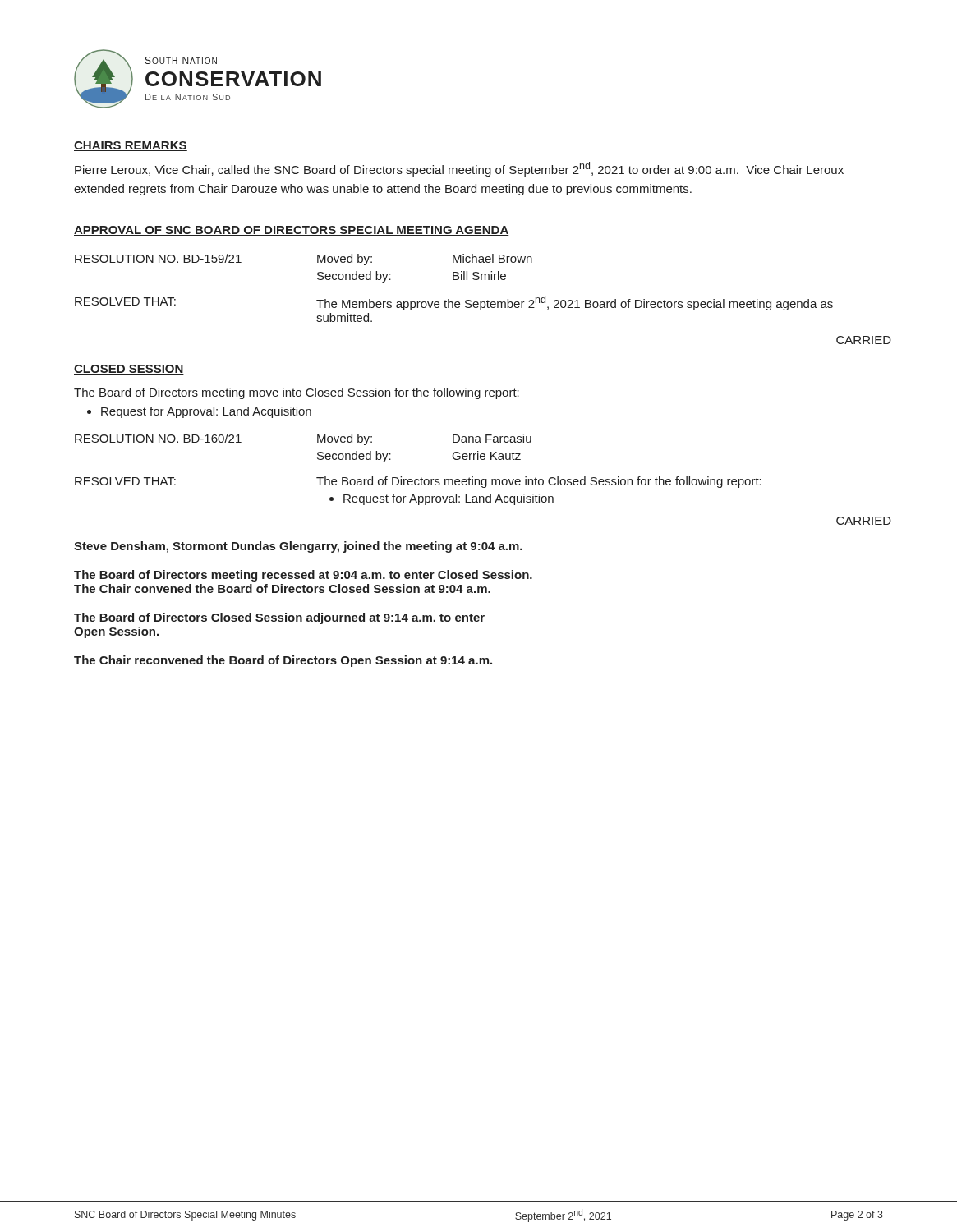Navigate to the region starting "The Board of Directors meeting move into Closed"
Image resolution: width=957 pixels, height=1232 pixels.
tap(483, 393)
